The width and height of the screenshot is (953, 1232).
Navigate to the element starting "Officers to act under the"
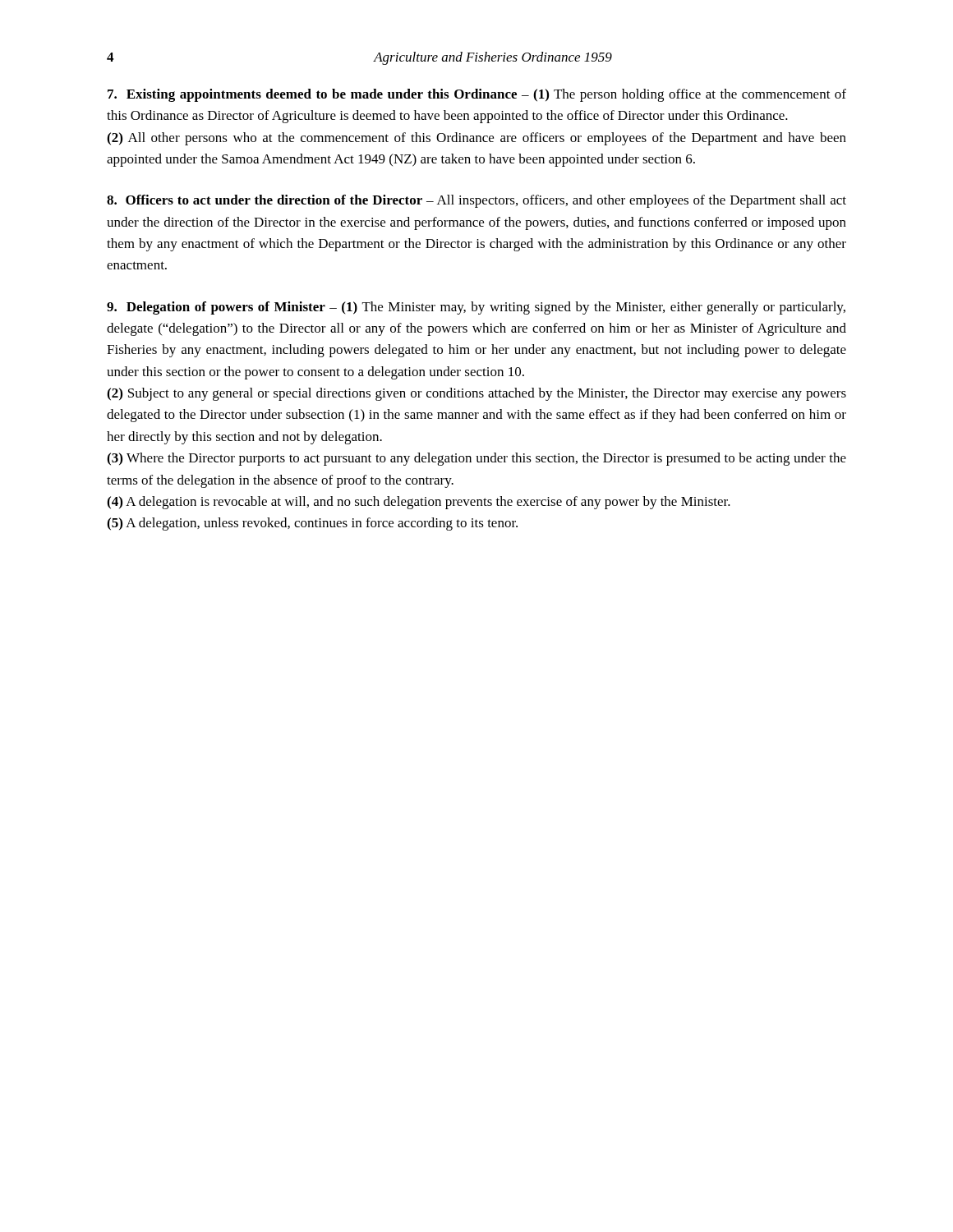476,233
